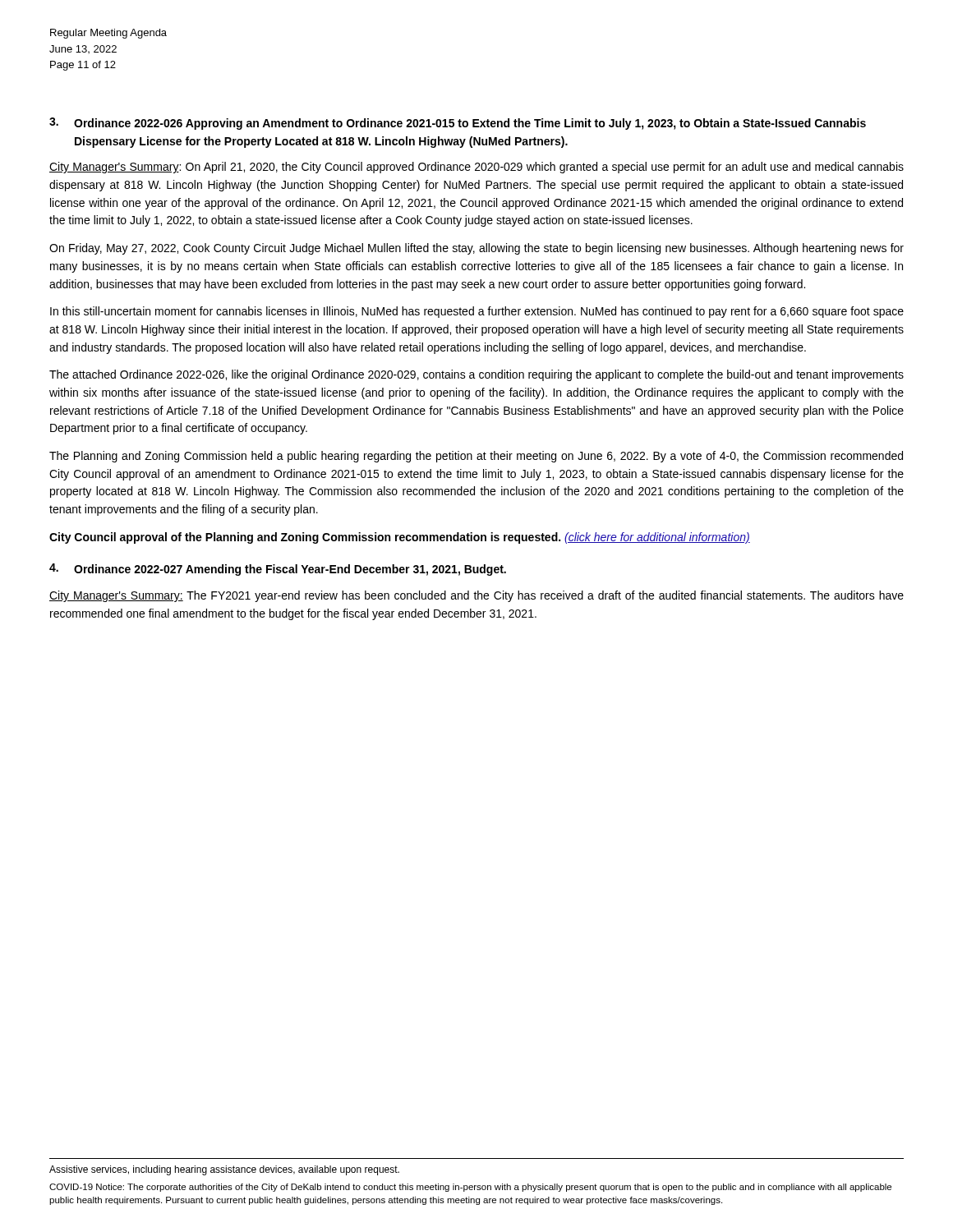Click on the element starting "City Council approval"

tap(399, 537)
